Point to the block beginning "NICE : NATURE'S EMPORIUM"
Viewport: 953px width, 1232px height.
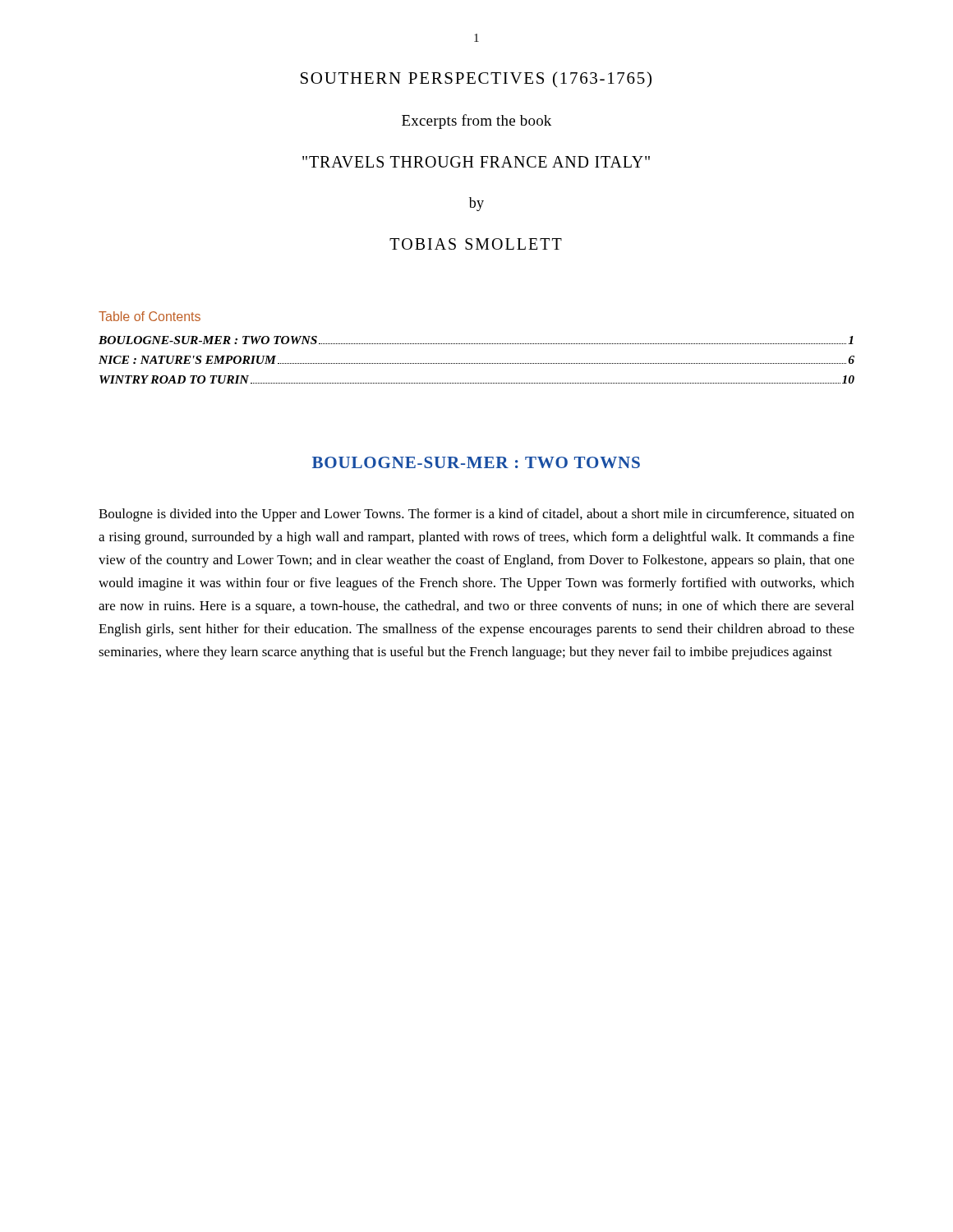(x=476, y=360)
